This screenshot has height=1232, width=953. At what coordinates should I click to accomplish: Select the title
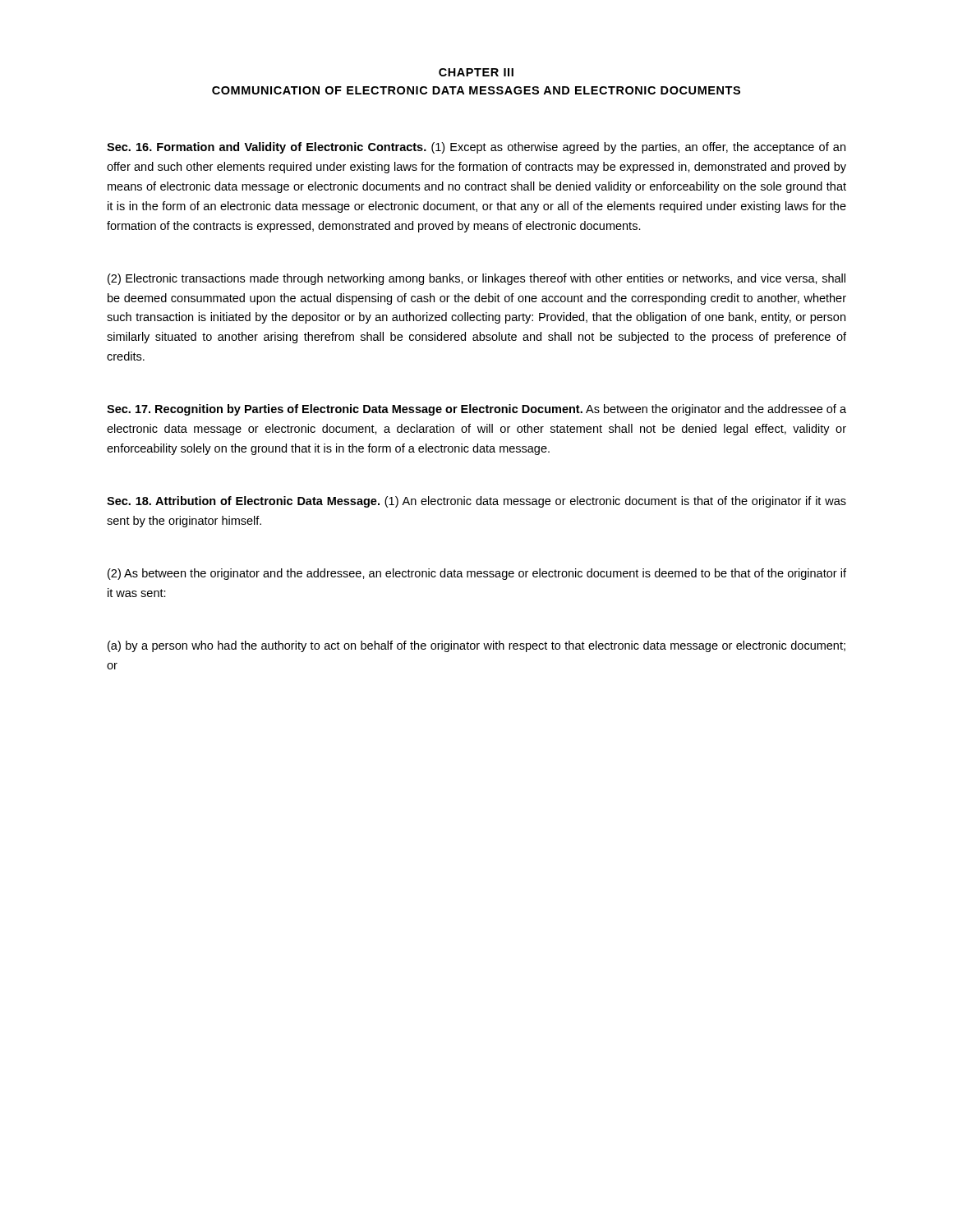point(476,81)
